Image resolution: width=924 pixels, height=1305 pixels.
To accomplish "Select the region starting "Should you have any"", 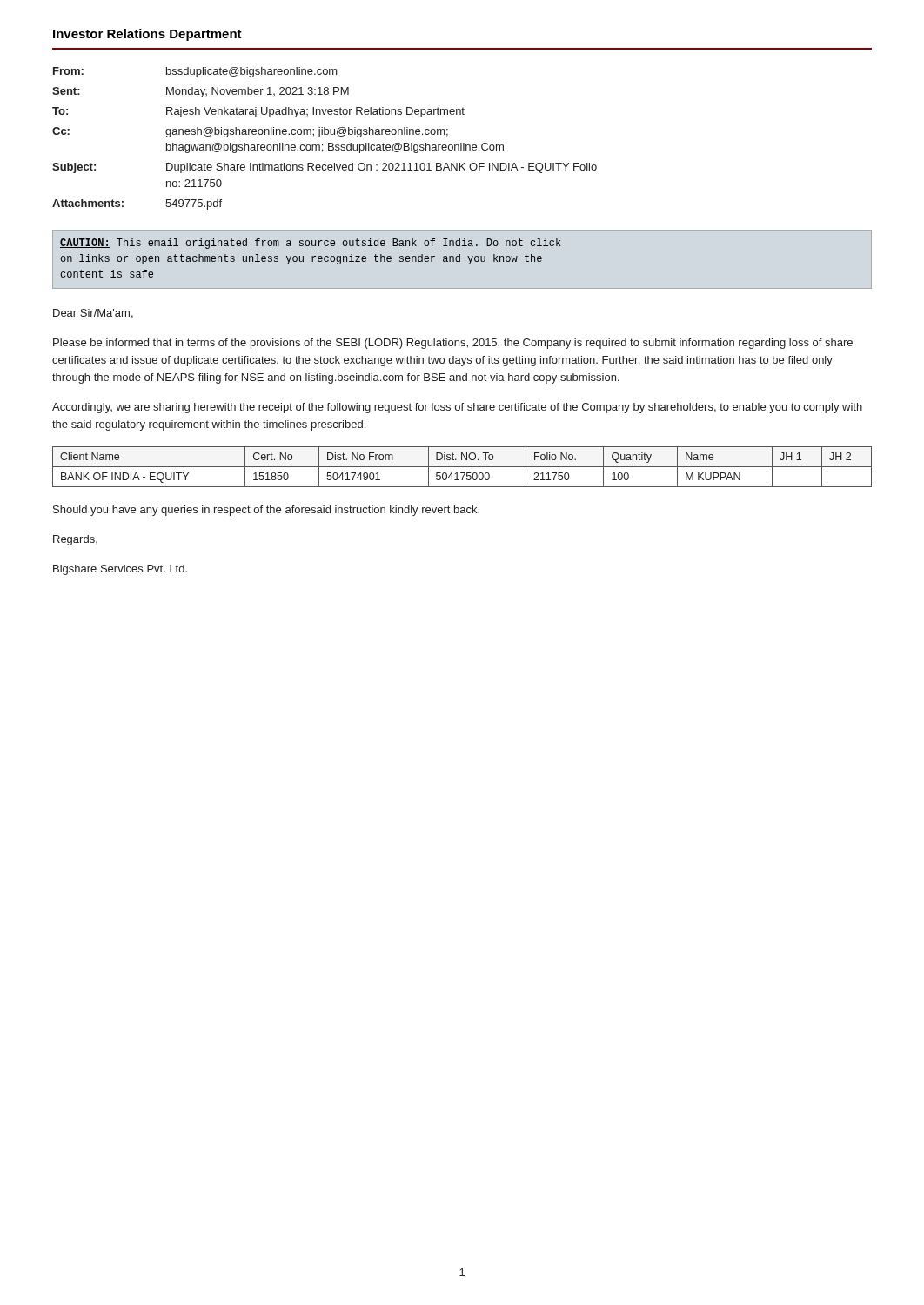I will click(266, 509).
